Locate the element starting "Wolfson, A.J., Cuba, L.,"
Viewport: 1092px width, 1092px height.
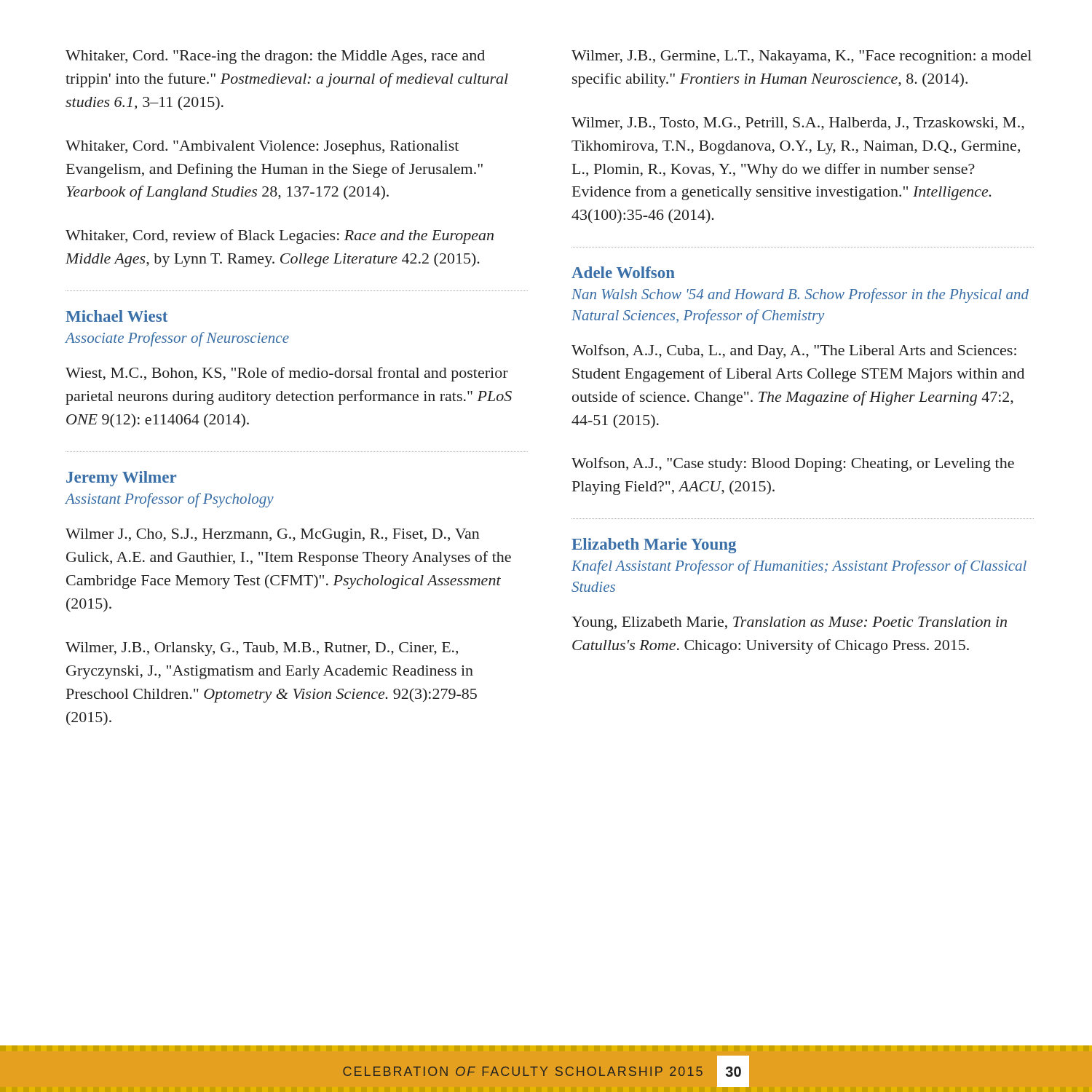[798, 385]
